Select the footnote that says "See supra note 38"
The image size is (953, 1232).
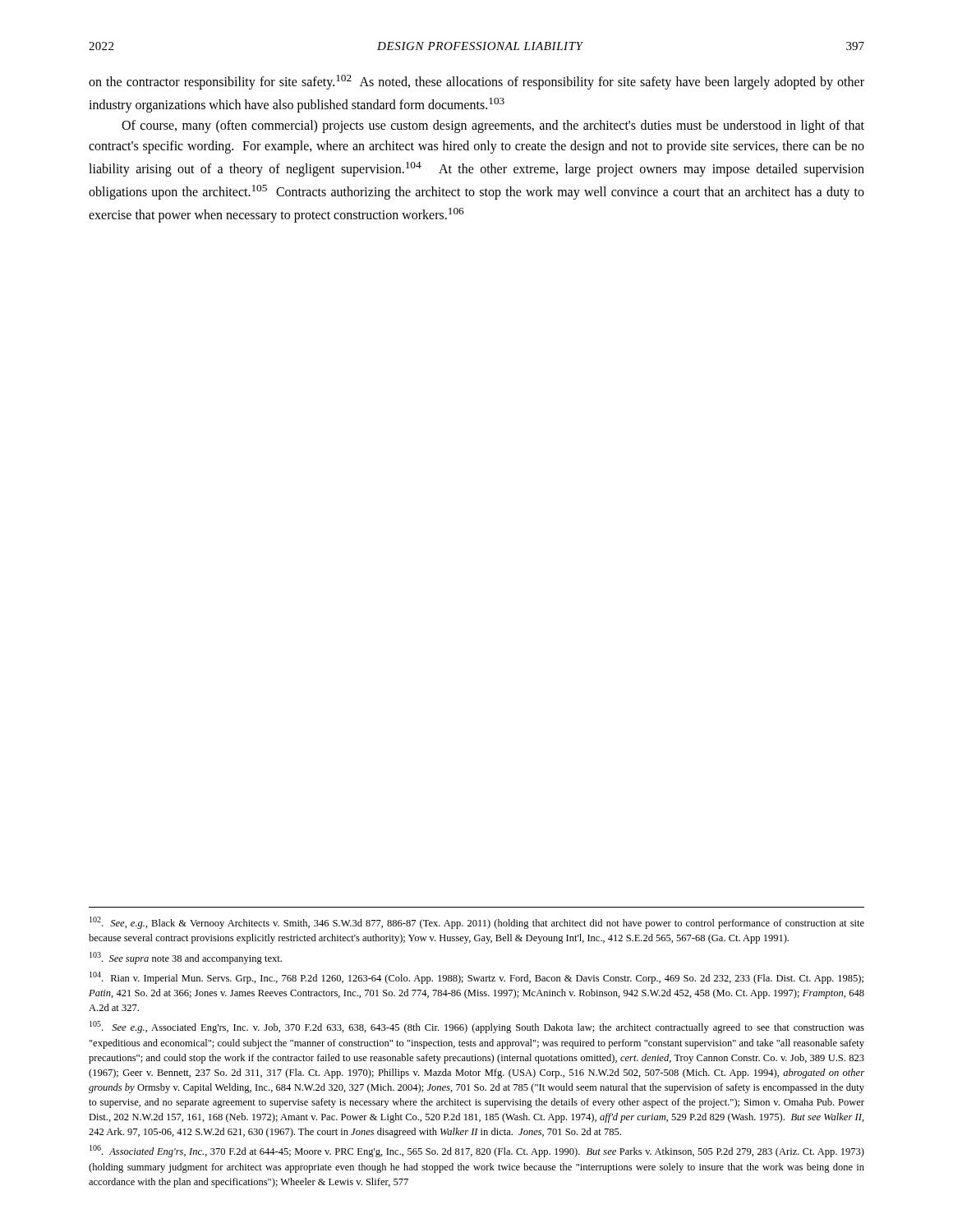186,957
